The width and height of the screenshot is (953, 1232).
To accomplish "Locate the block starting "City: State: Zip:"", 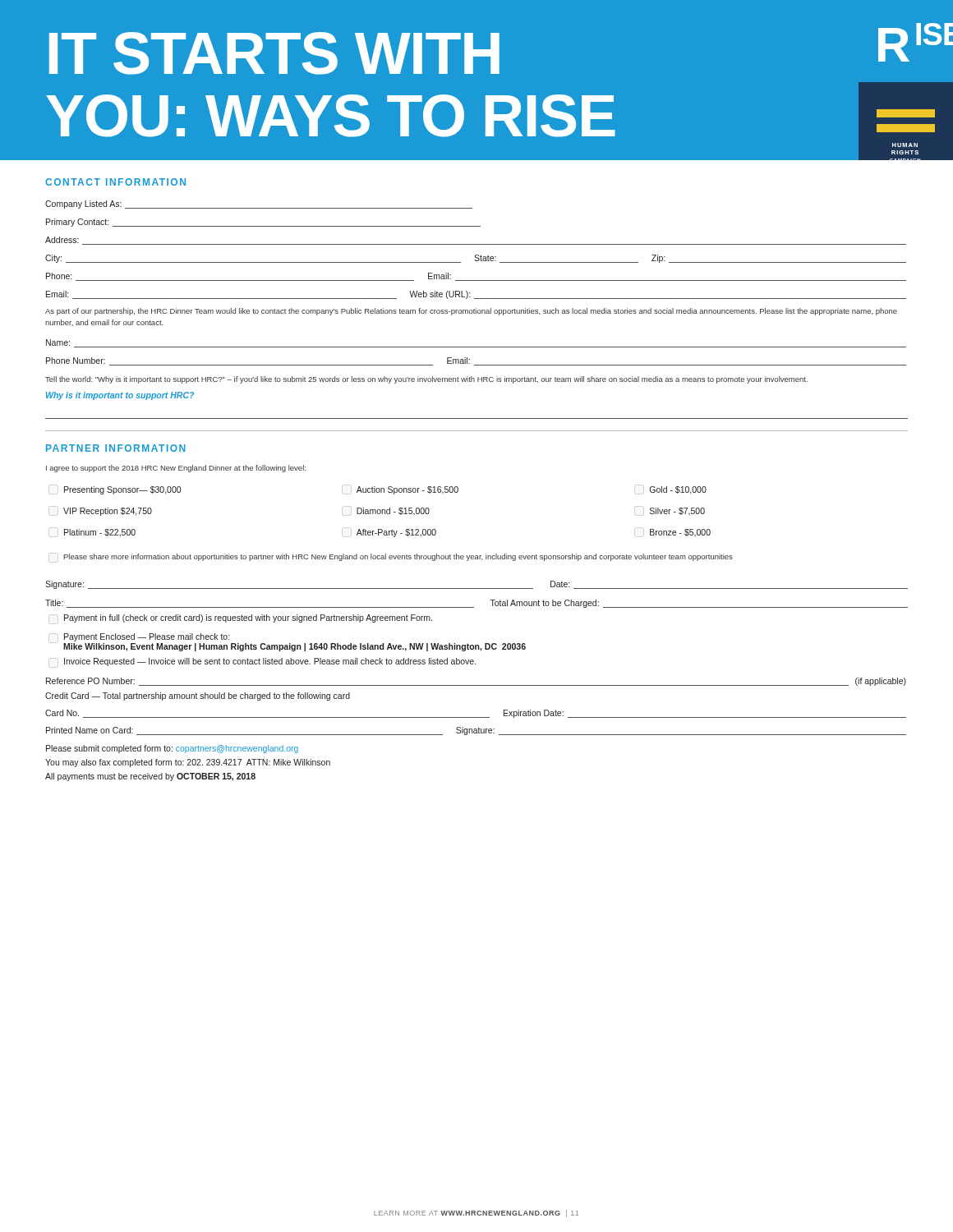I will click(x=476, y=257).
